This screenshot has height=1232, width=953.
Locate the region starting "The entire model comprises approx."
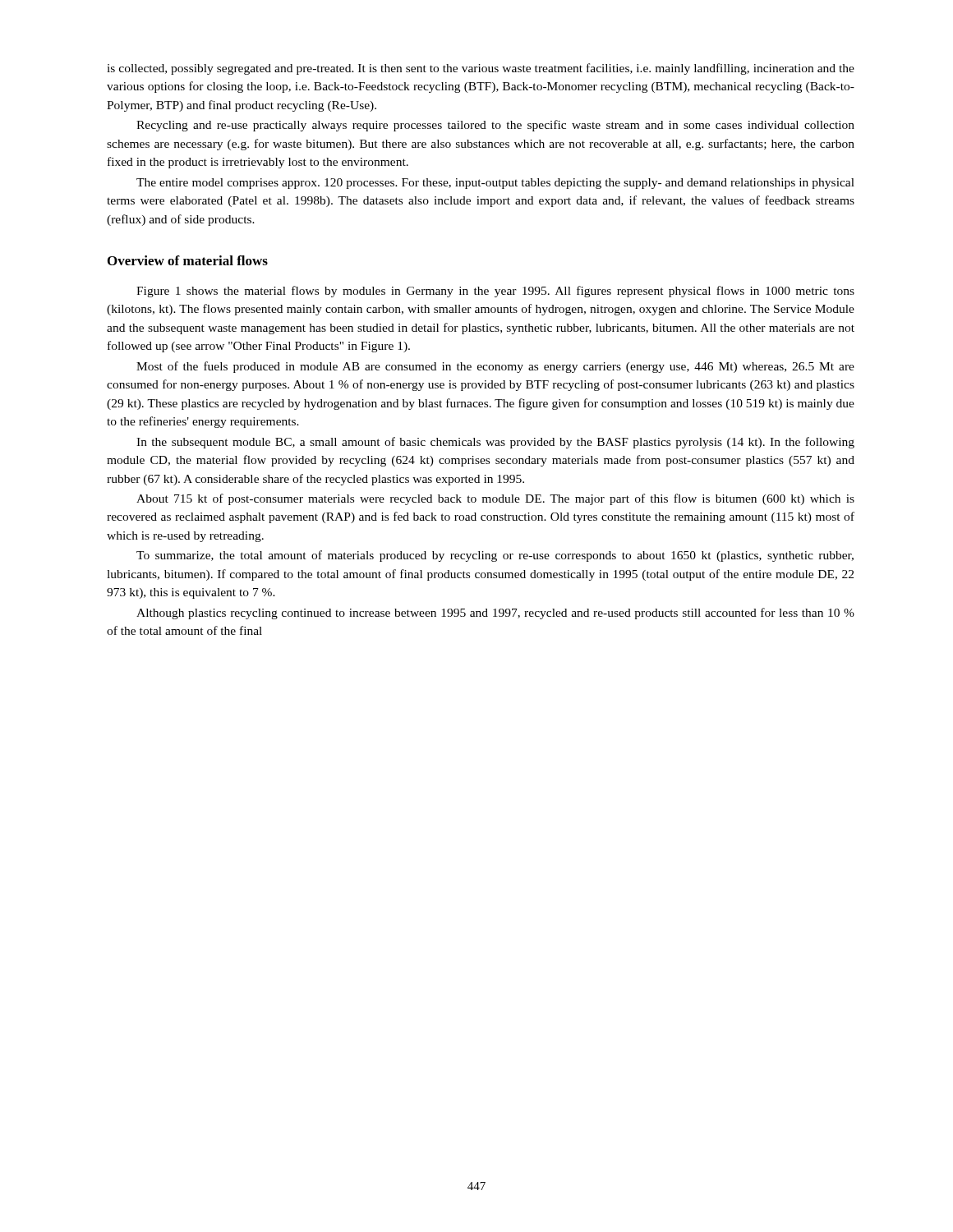click(x=481, y=201)
